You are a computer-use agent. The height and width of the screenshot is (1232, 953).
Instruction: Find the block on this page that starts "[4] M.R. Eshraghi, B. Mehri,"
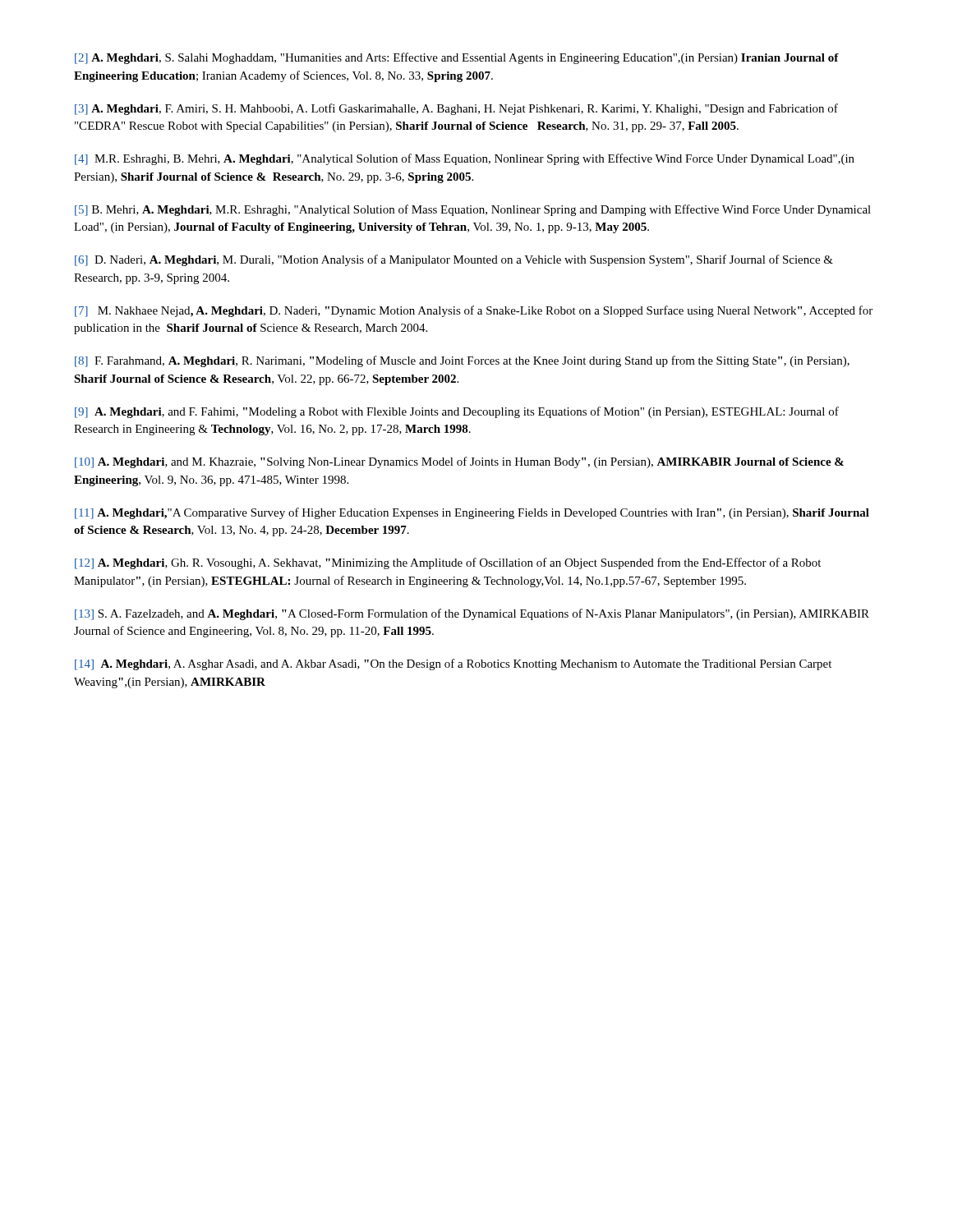click(x=464, y=167)
